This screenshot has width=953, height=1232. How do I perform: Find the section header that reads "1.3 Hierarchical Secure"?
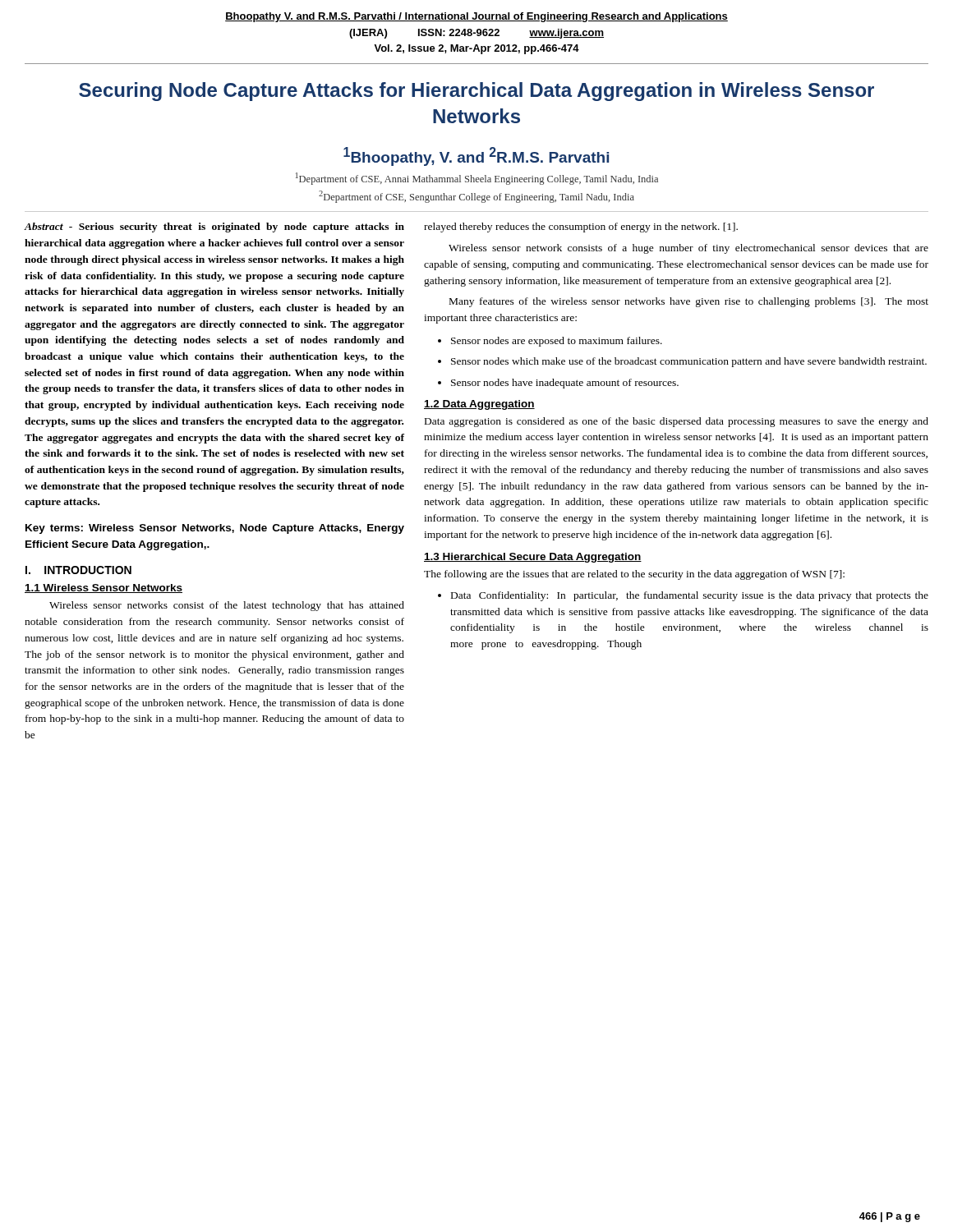[532, 557]
